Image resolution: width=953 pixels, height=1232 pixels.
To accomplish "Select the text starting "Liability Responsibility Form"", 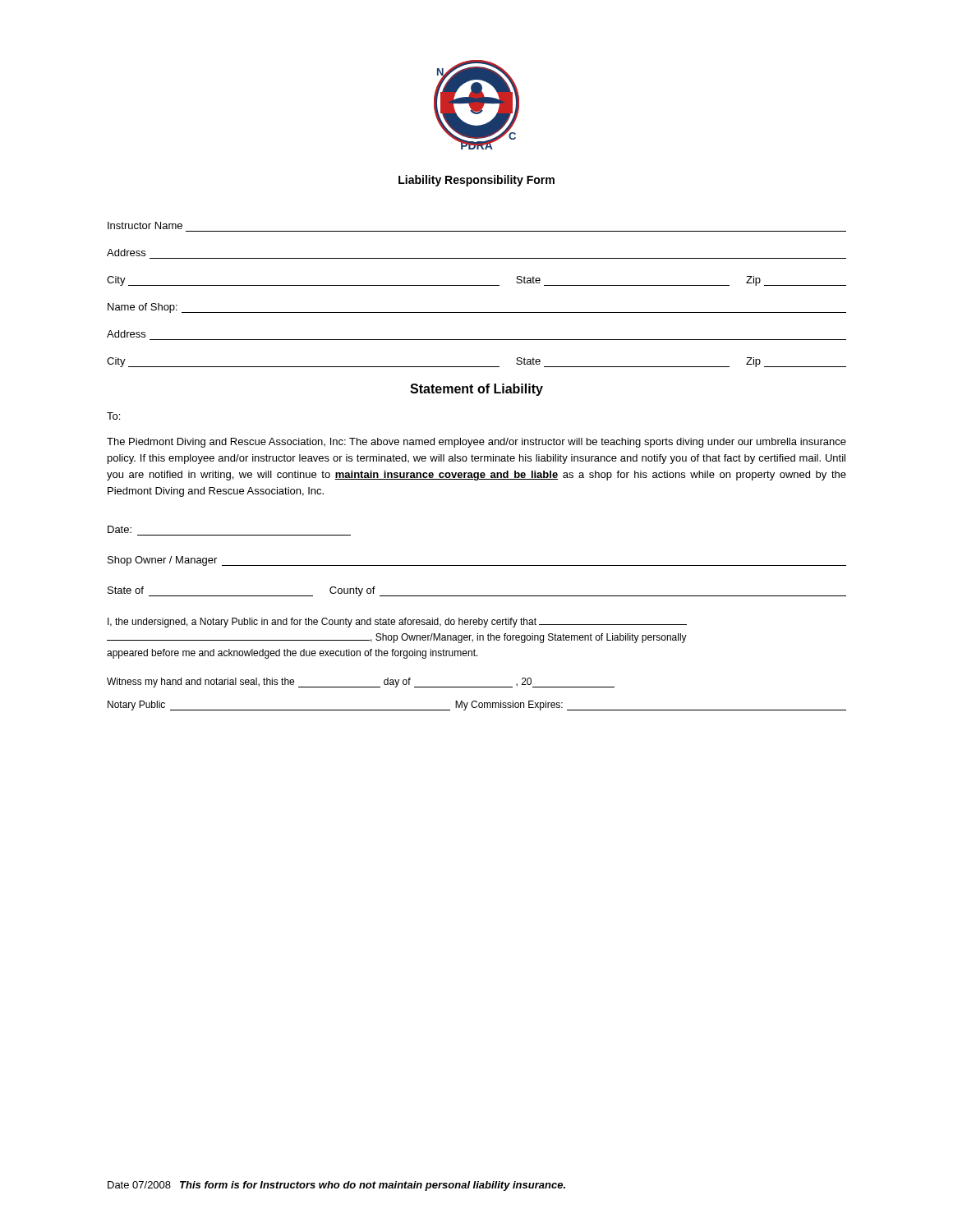I will click(x=476, y=180).
